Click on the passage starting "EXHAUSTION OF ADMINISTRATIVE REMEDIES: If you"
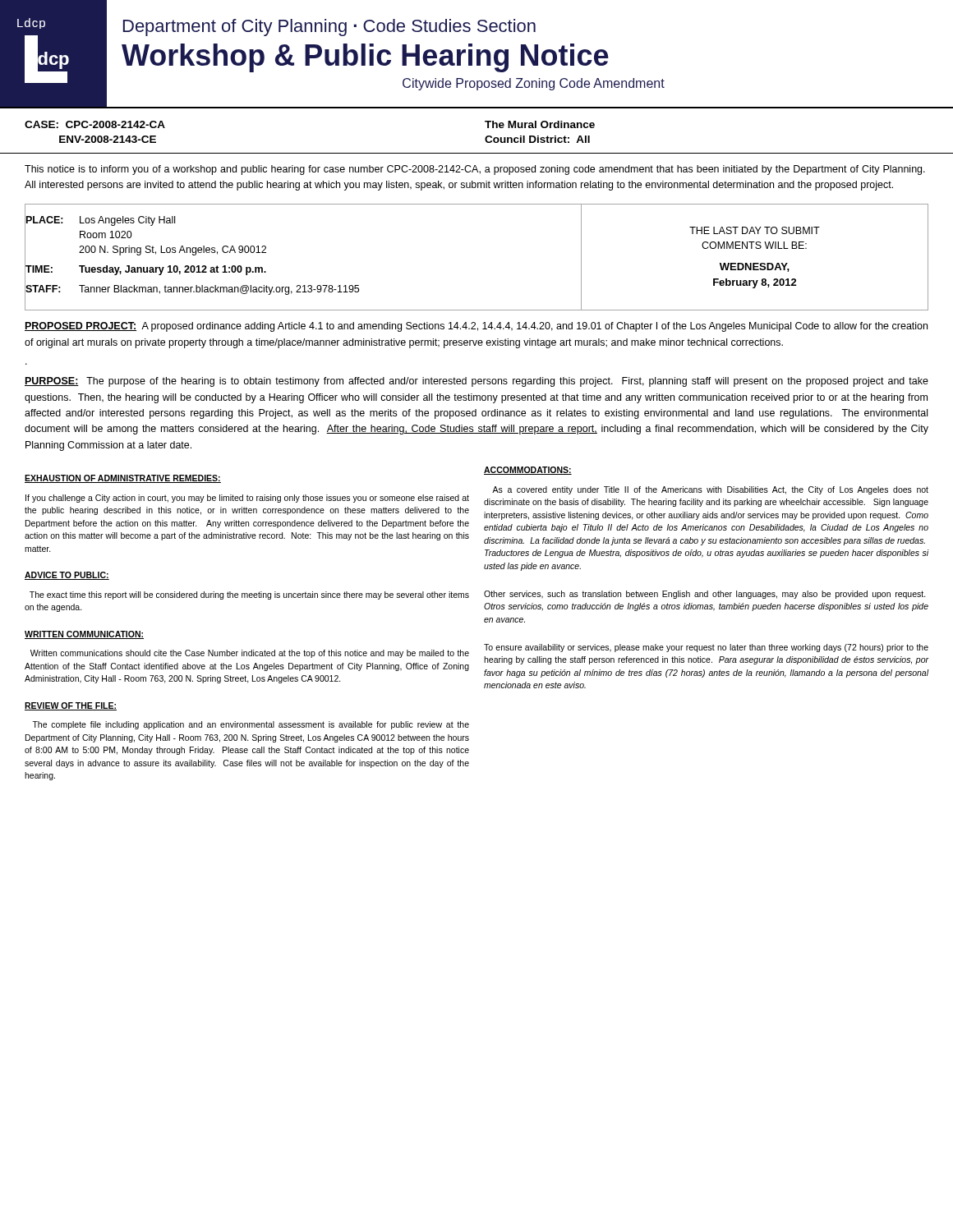This screenshot has height=1232, width=953. click(x=247, y=514)
